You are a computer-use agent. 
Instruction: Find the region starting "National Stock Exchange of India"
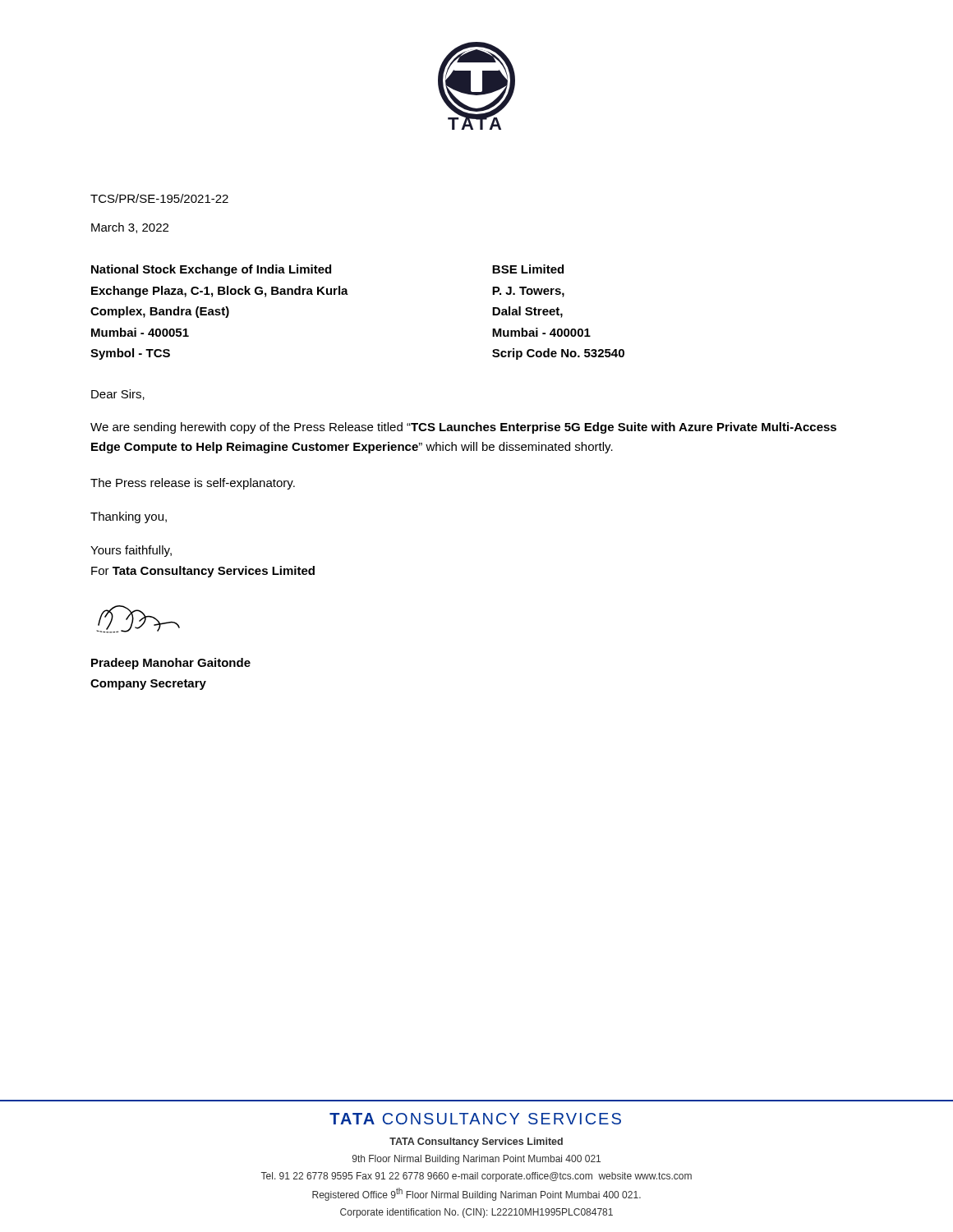[211, 270]
